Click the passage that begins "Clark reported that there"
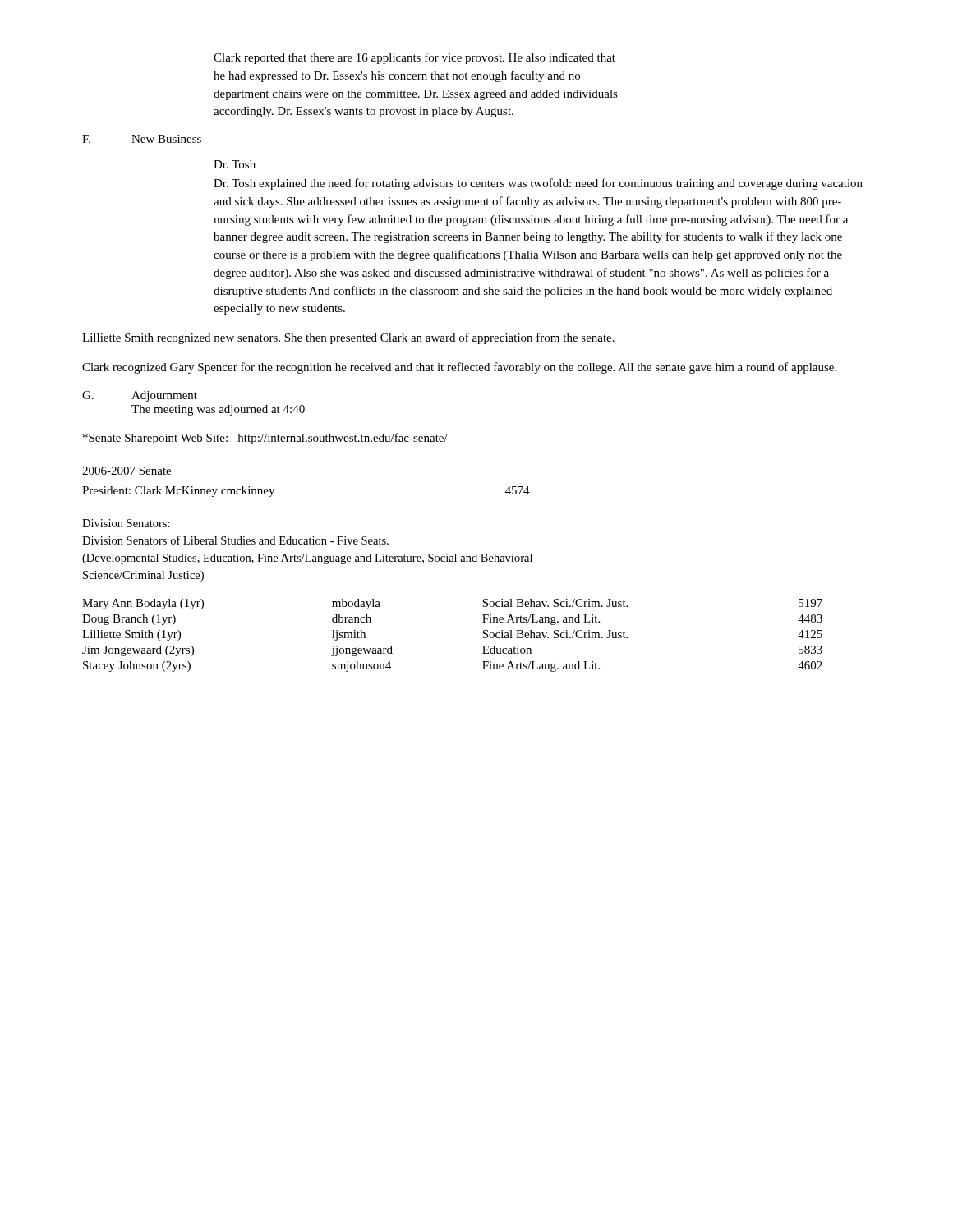This screenshot has width=953, height=1232. click(542, 85)
